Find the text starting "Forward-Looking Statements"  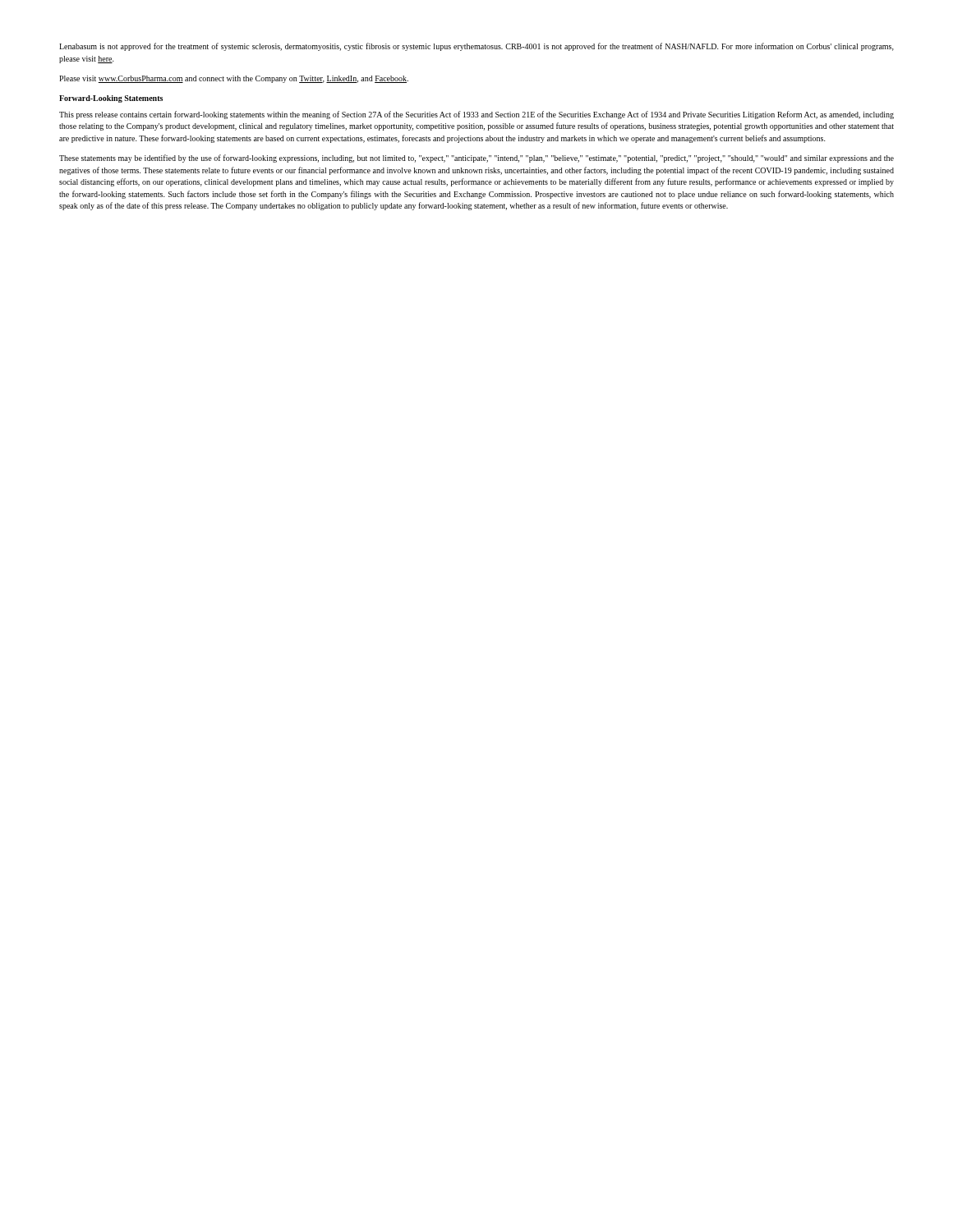(111, 98)
